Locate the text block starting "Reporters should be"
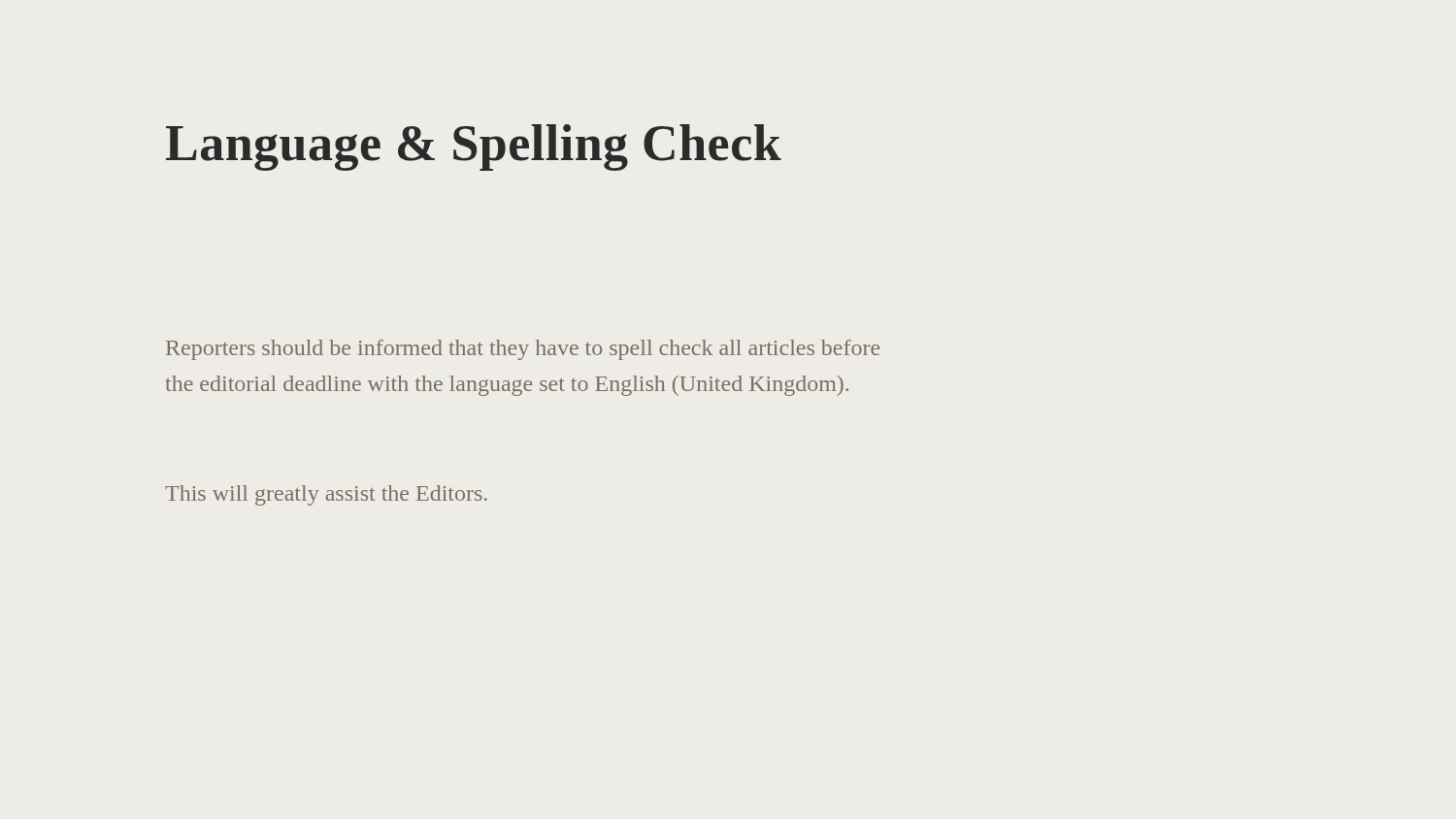The image size is (1456, 819). [523, 365]
